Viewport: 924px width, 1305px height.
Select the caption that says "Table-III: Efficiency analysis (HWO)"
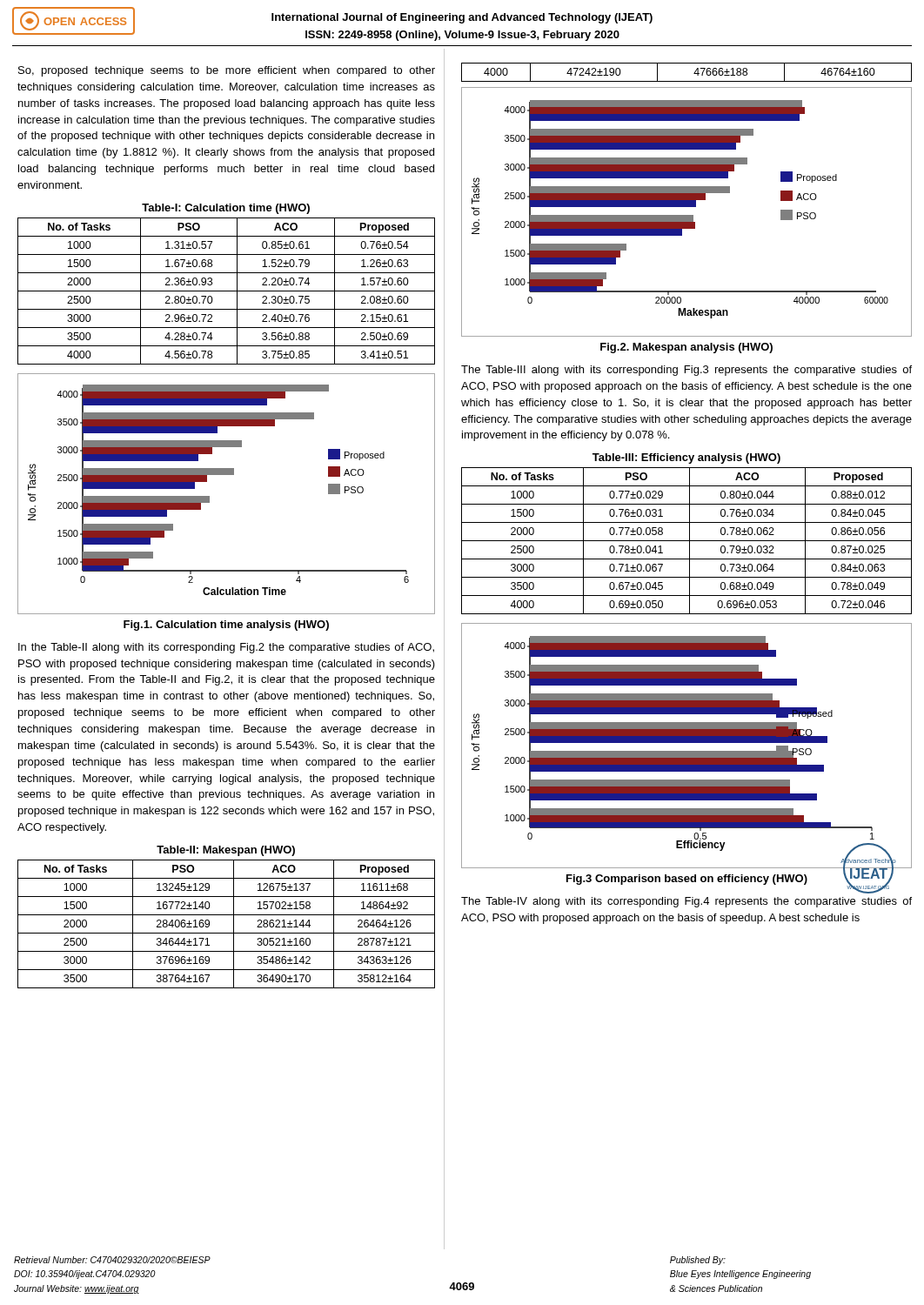686,457
